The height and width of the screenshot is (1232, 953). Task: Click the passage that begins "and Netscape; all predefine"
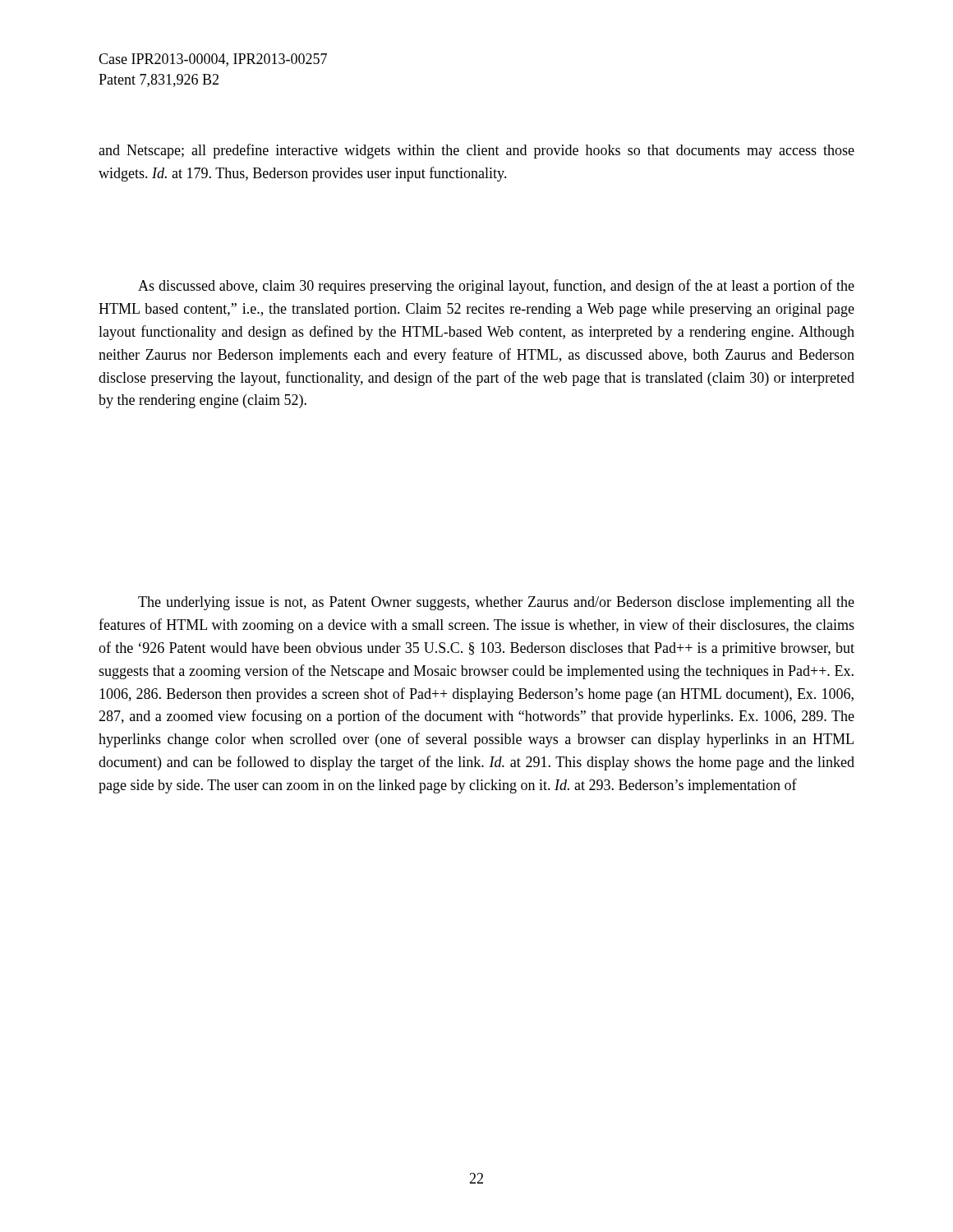pos(476,163)
